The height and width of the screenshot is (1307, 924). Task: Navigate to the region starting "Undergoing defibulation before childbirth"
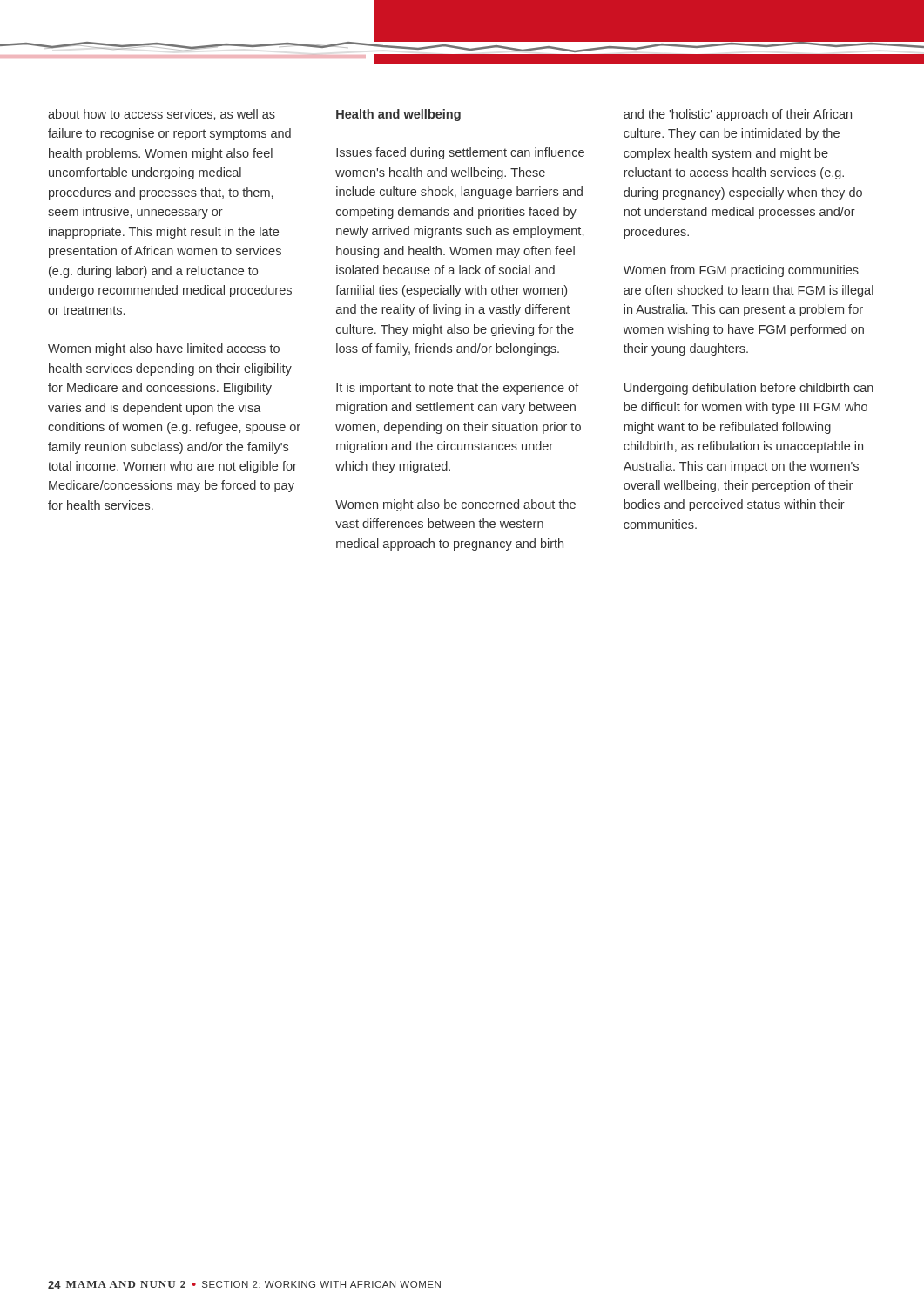click(750, 456)
